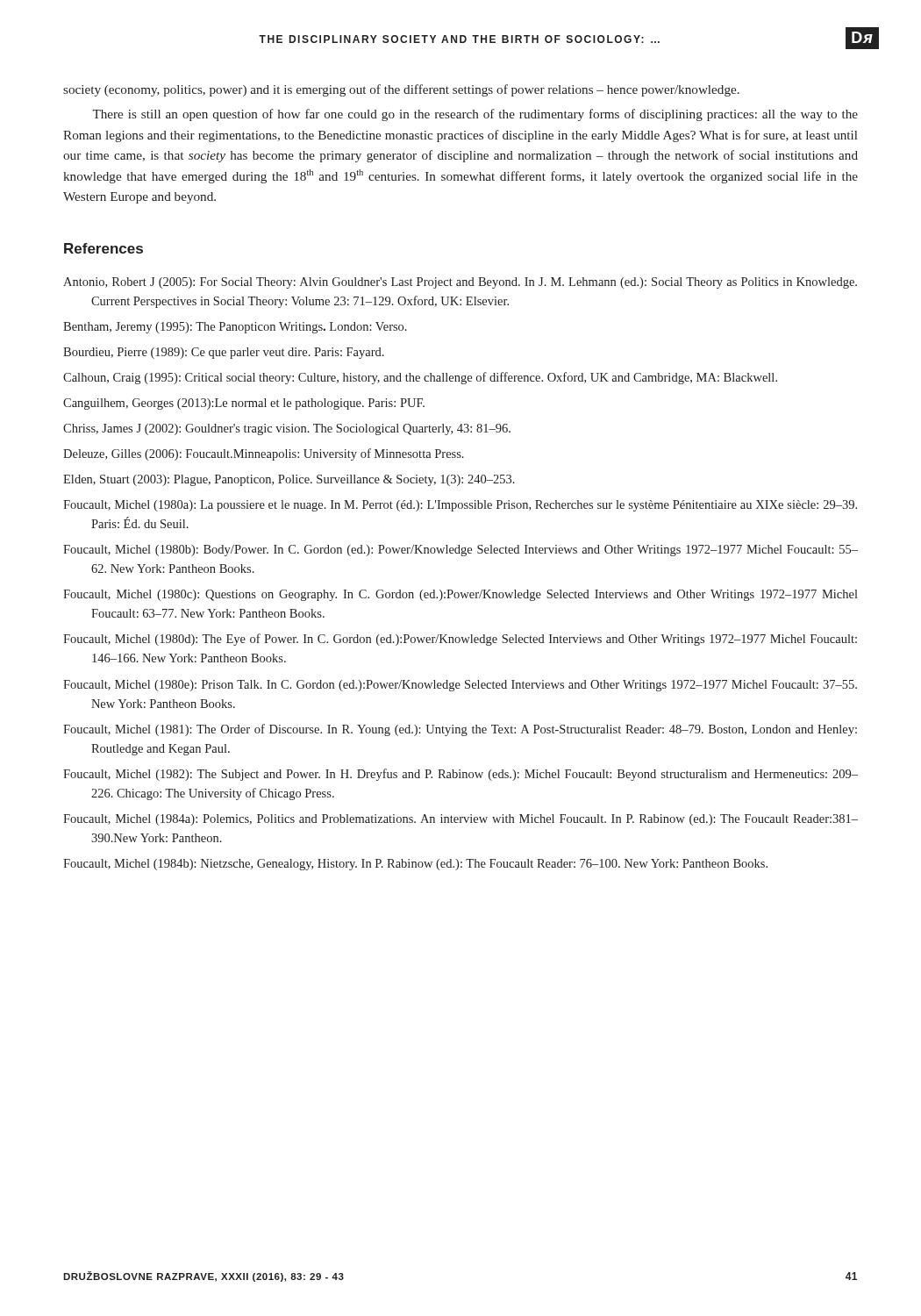
Task: Click the passage that begins "Foucault, Michel (1980b): Body/Power. In C."
Action: (x=460, y=559)
